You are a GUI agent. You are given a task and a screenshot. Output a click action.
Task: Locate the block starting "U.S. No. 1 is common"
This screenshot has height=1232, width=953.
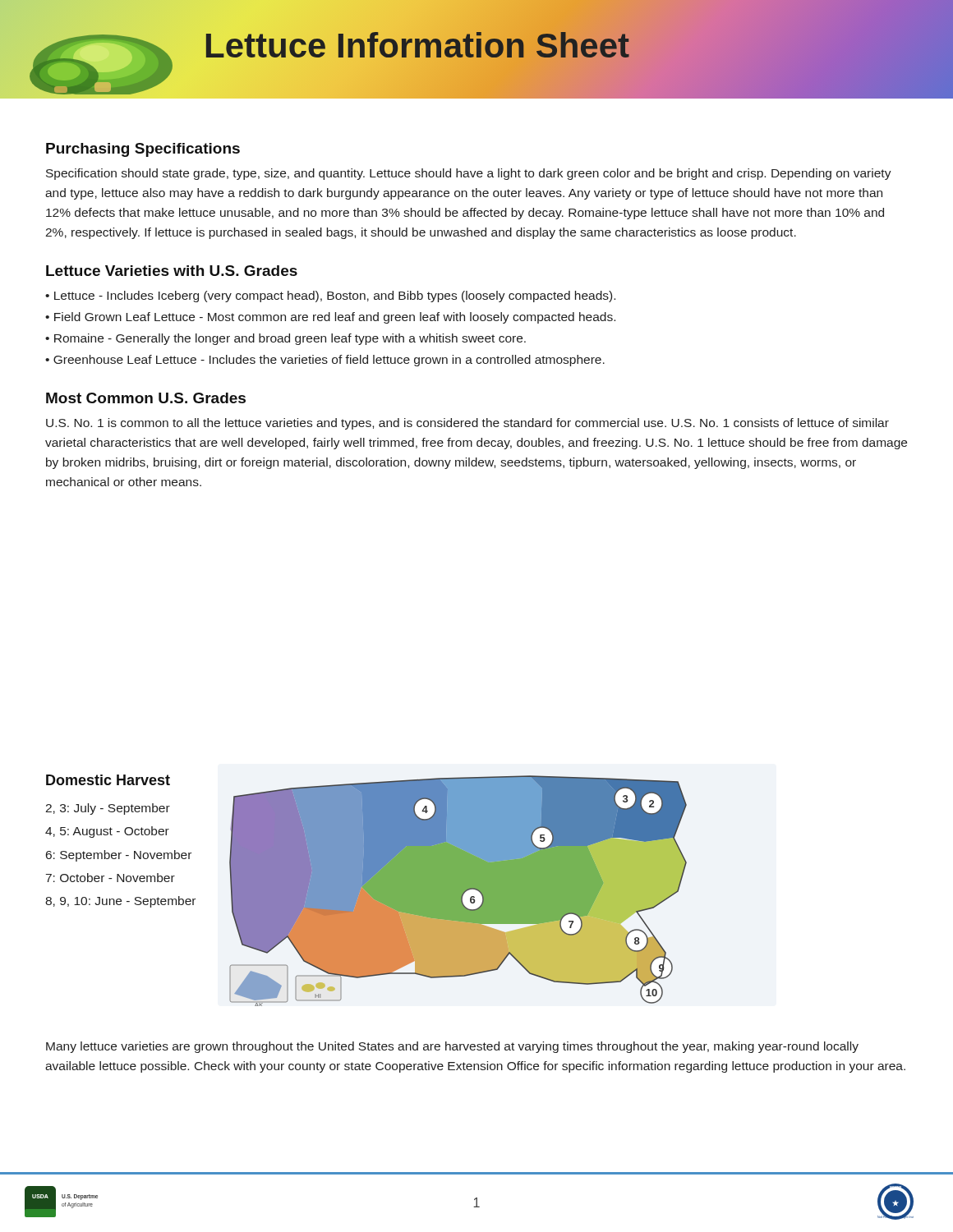(x=476, y=452)
